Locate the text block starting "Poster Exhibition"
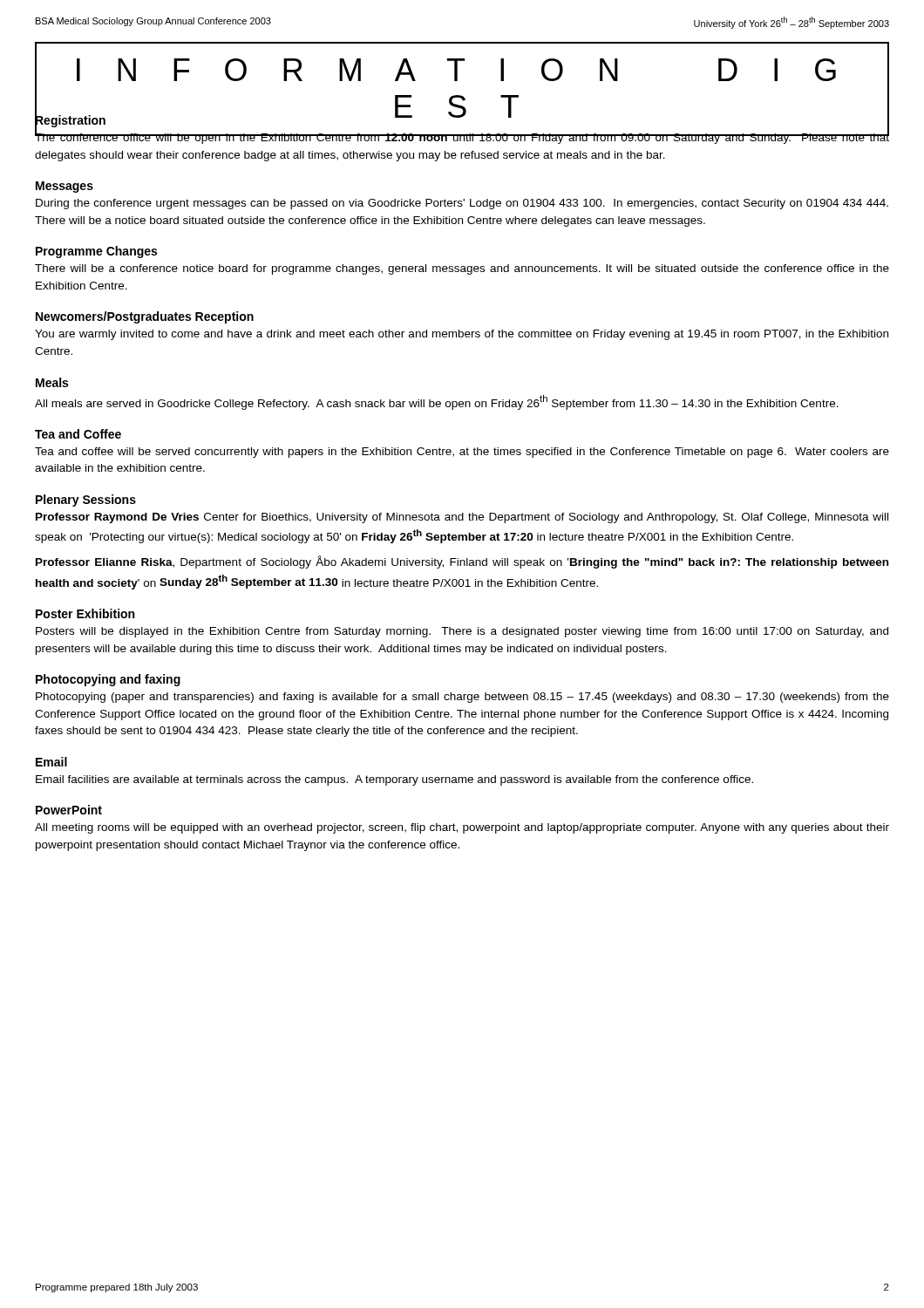 [x=85, y=614]
